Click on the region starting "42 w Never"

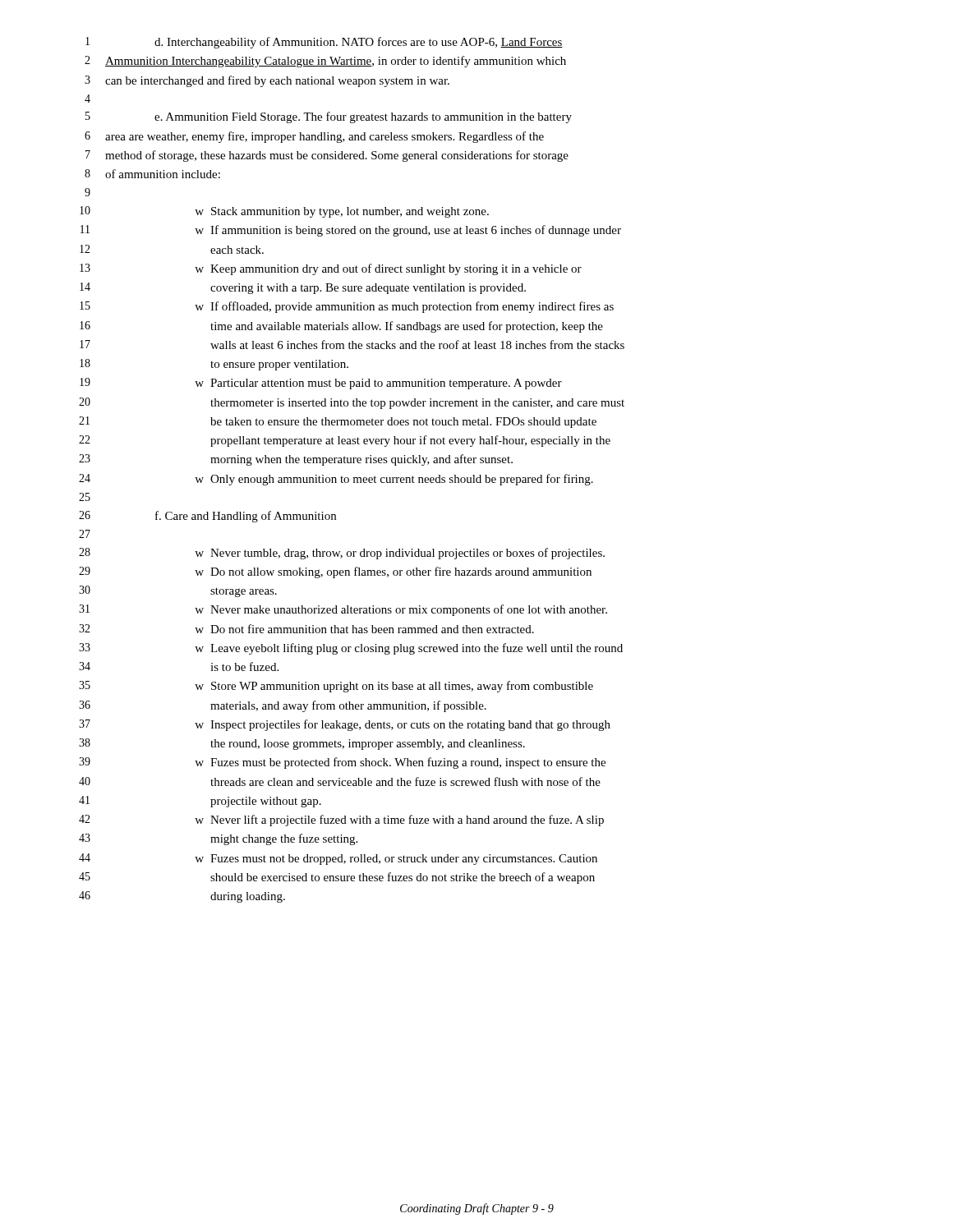[x=476, y=830]
